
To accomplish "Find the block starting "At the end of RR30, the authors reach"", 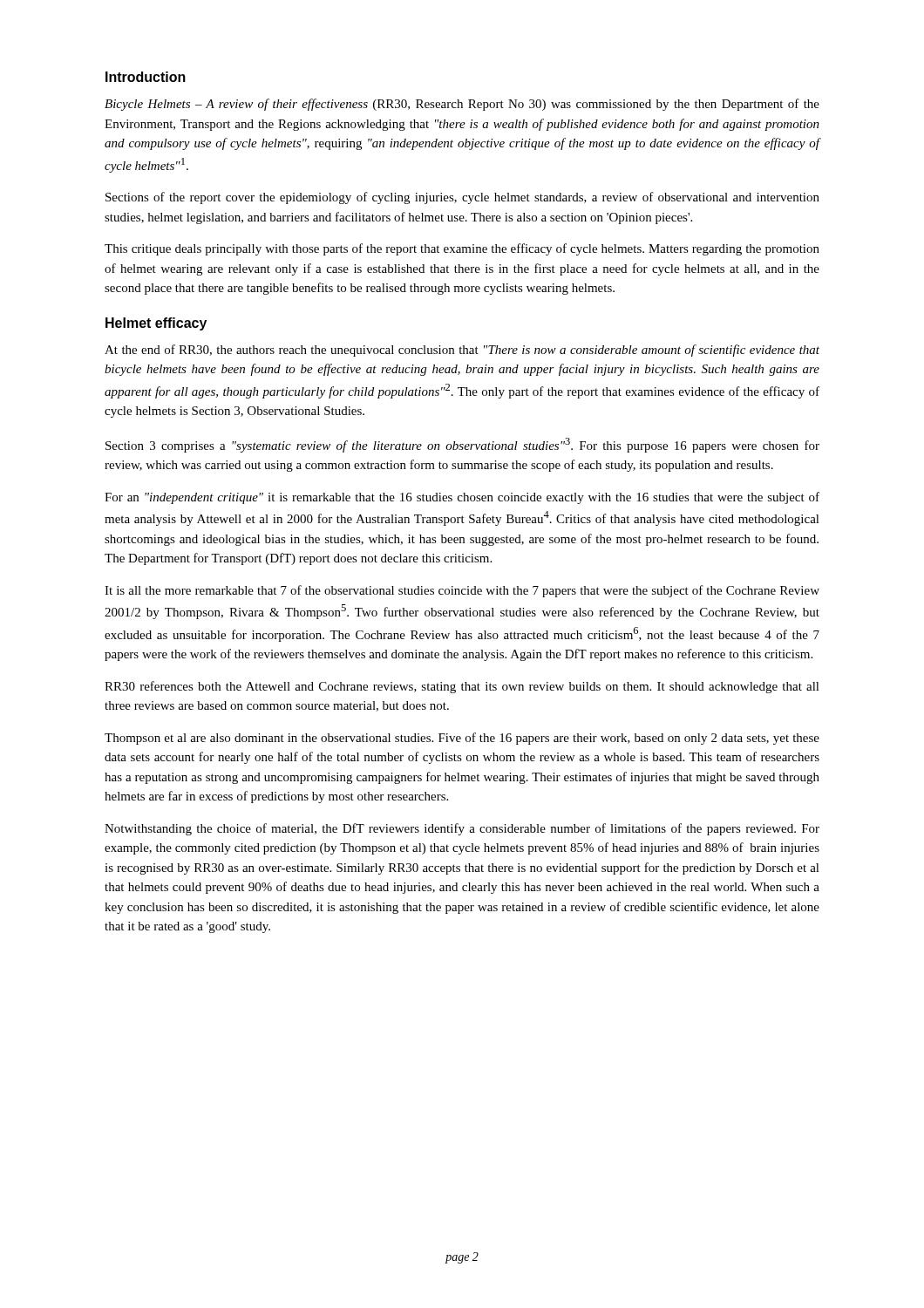I will click(x=462, y=380).
